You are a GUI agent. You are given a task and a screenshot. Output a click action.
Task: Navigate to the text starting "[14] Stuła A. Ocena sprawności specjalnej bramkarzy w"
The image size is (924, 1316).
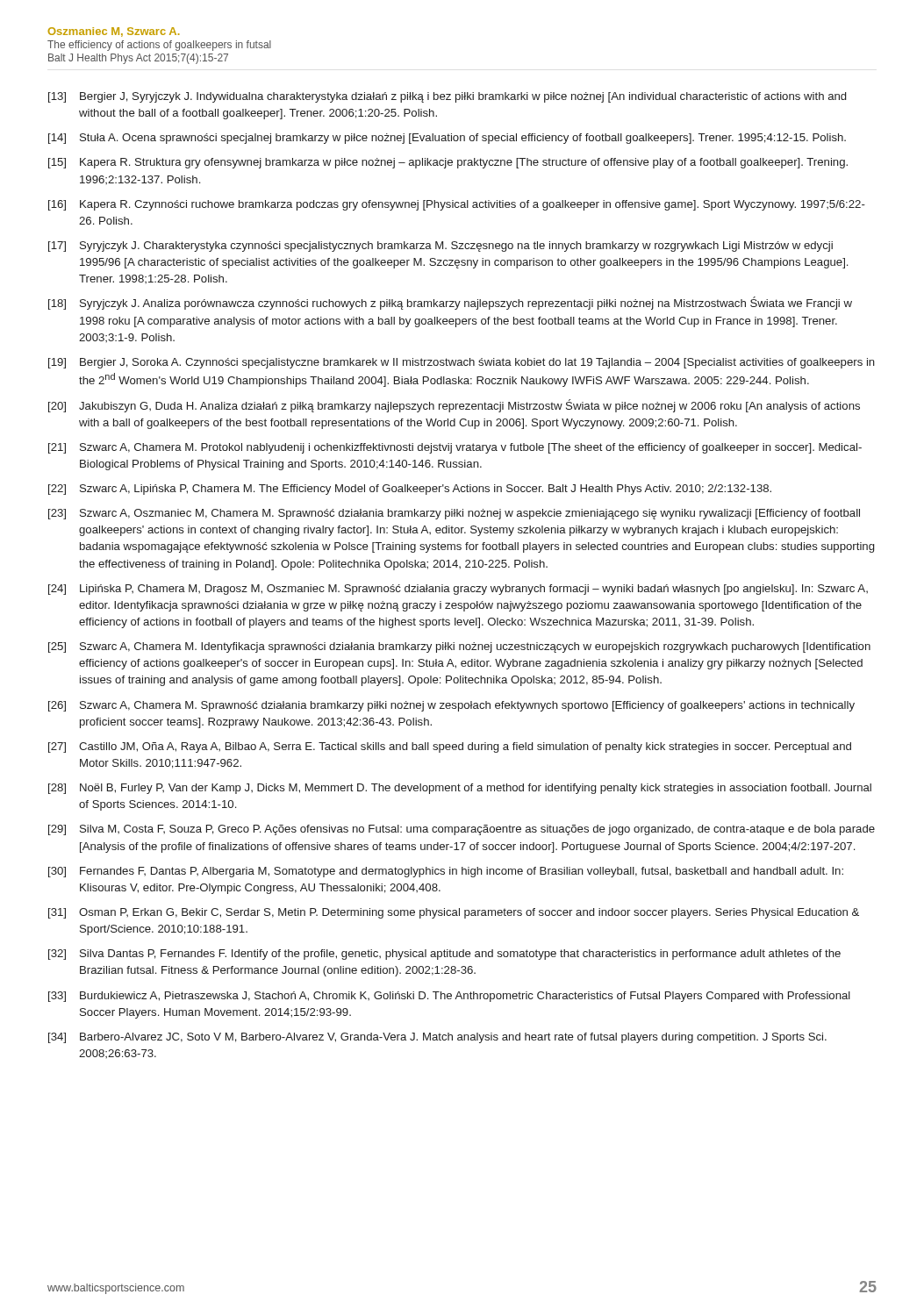[462, 138]
